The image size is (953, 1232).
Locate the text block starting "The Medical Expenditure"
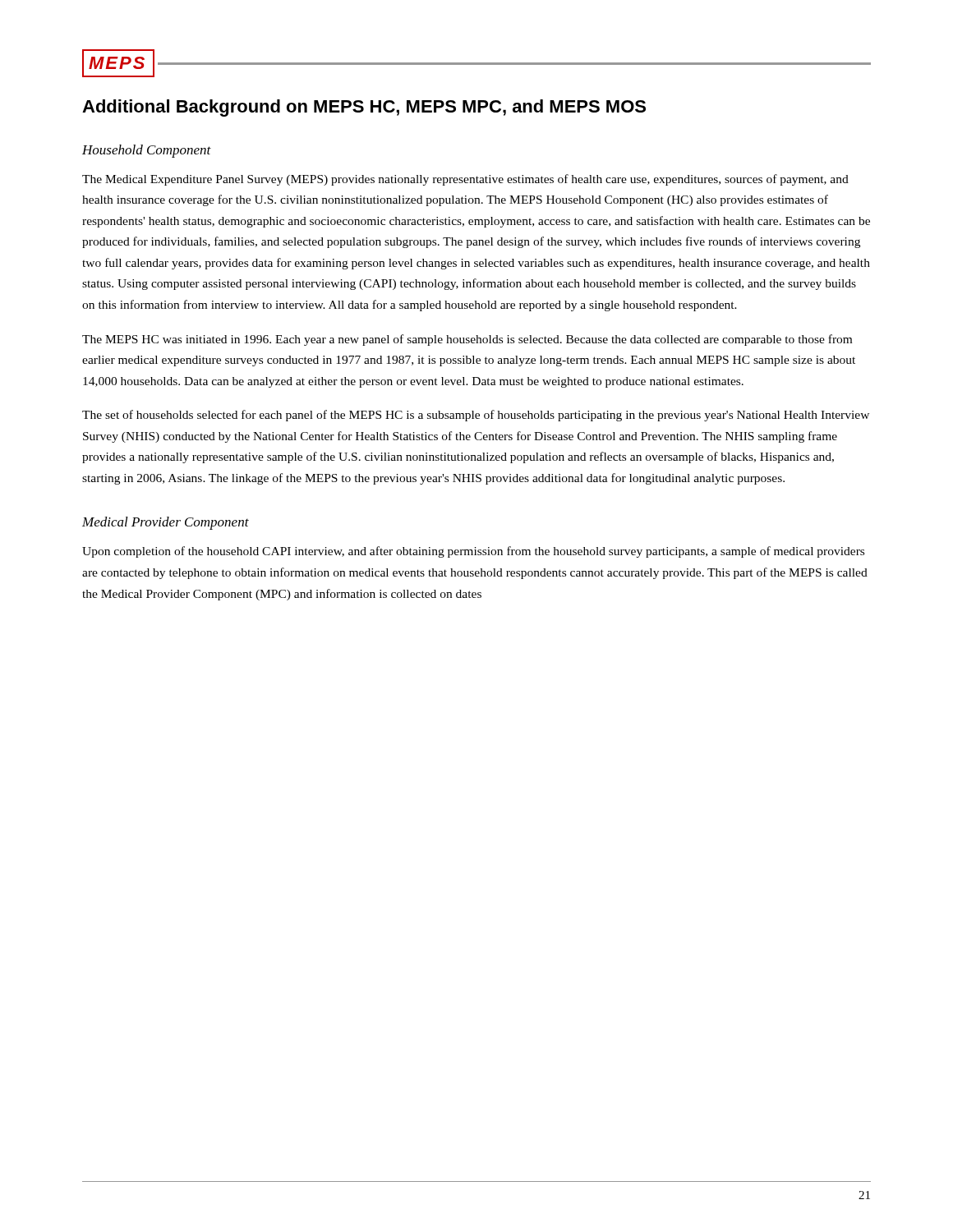pos(476,241)
